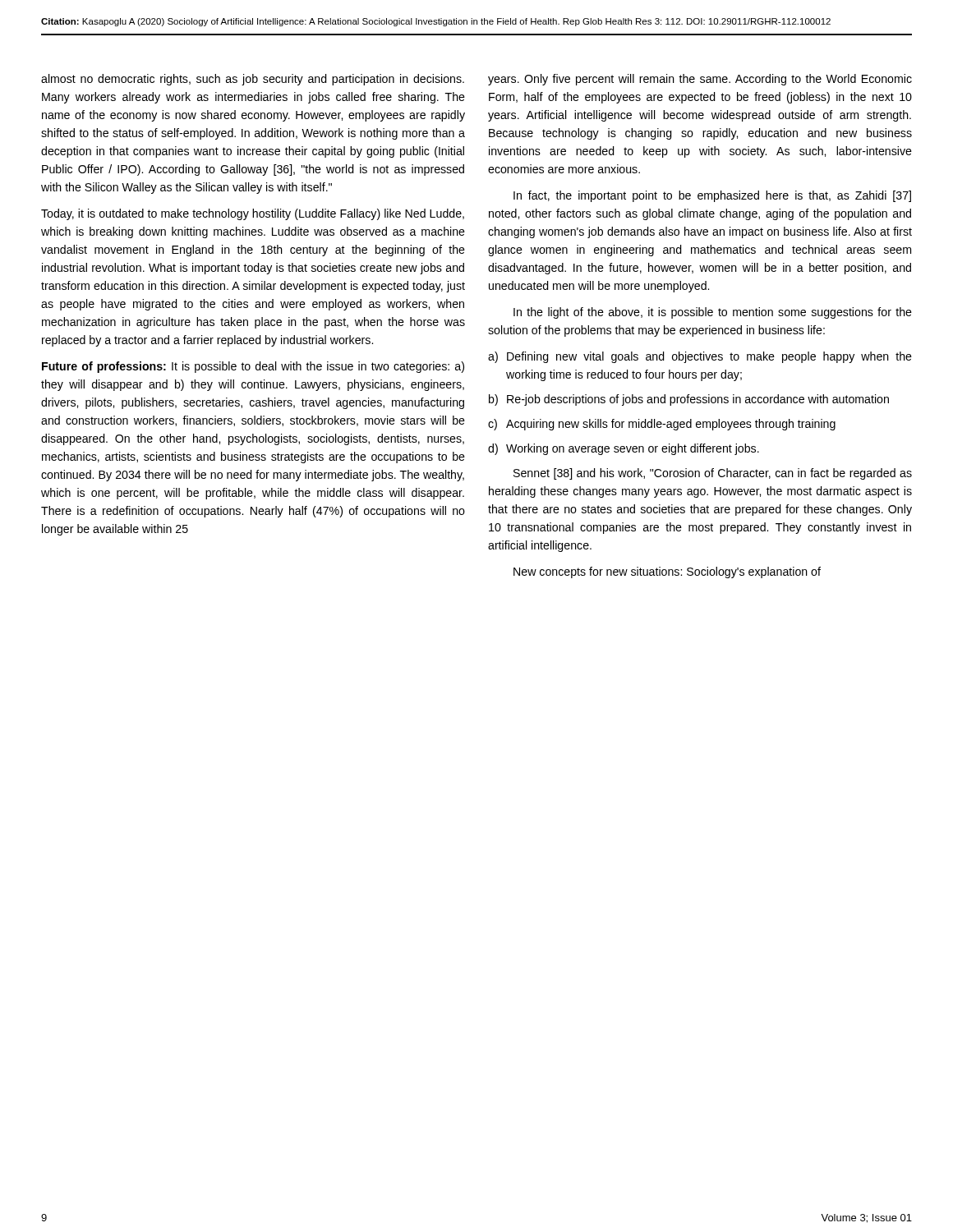Select the text block that reads "Today, it is outdated to make"
This screenshot has width=953, height=1232.
[253, 277]
